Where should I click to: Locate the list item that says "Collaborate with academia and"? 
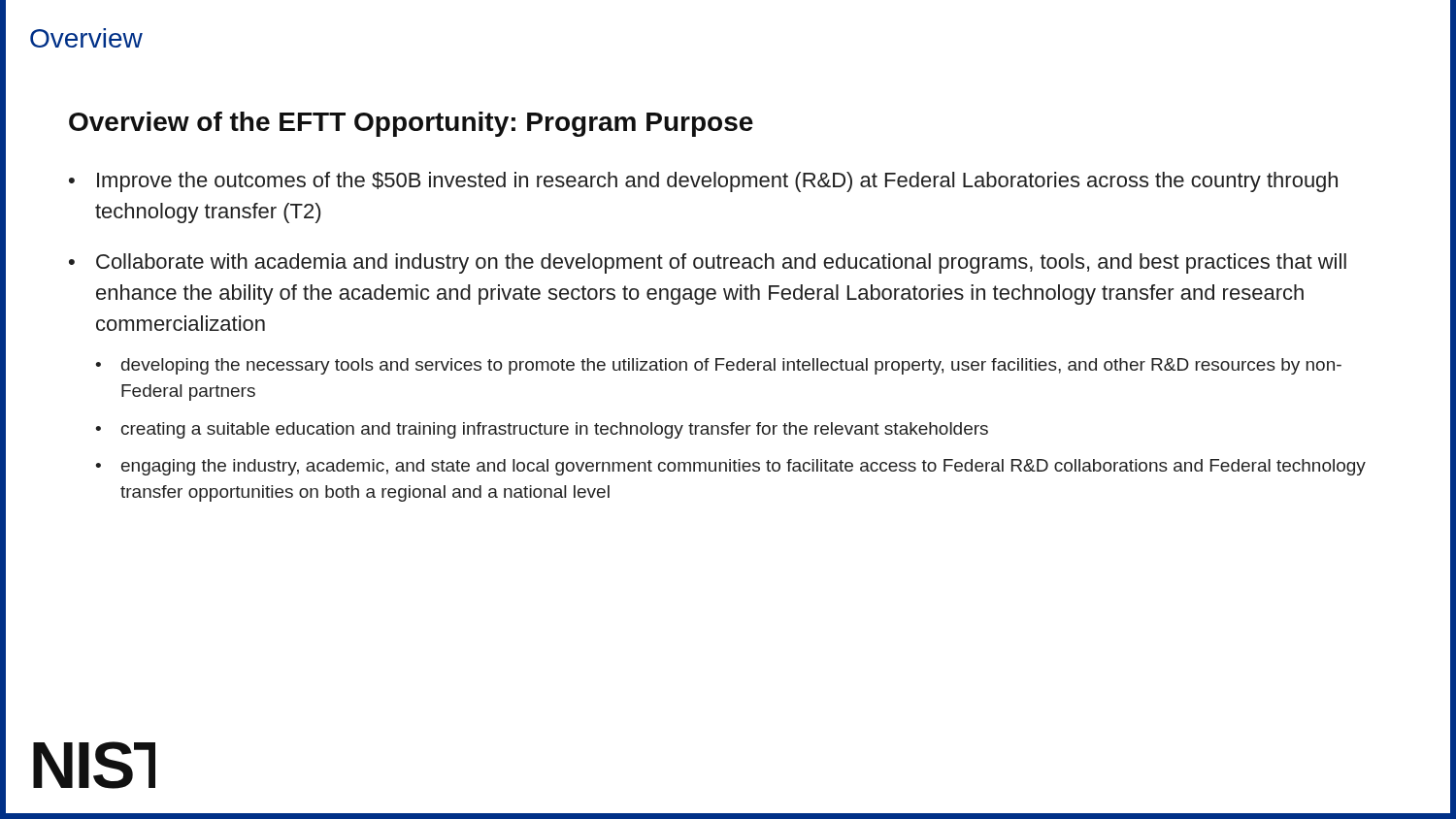point(742,377)
